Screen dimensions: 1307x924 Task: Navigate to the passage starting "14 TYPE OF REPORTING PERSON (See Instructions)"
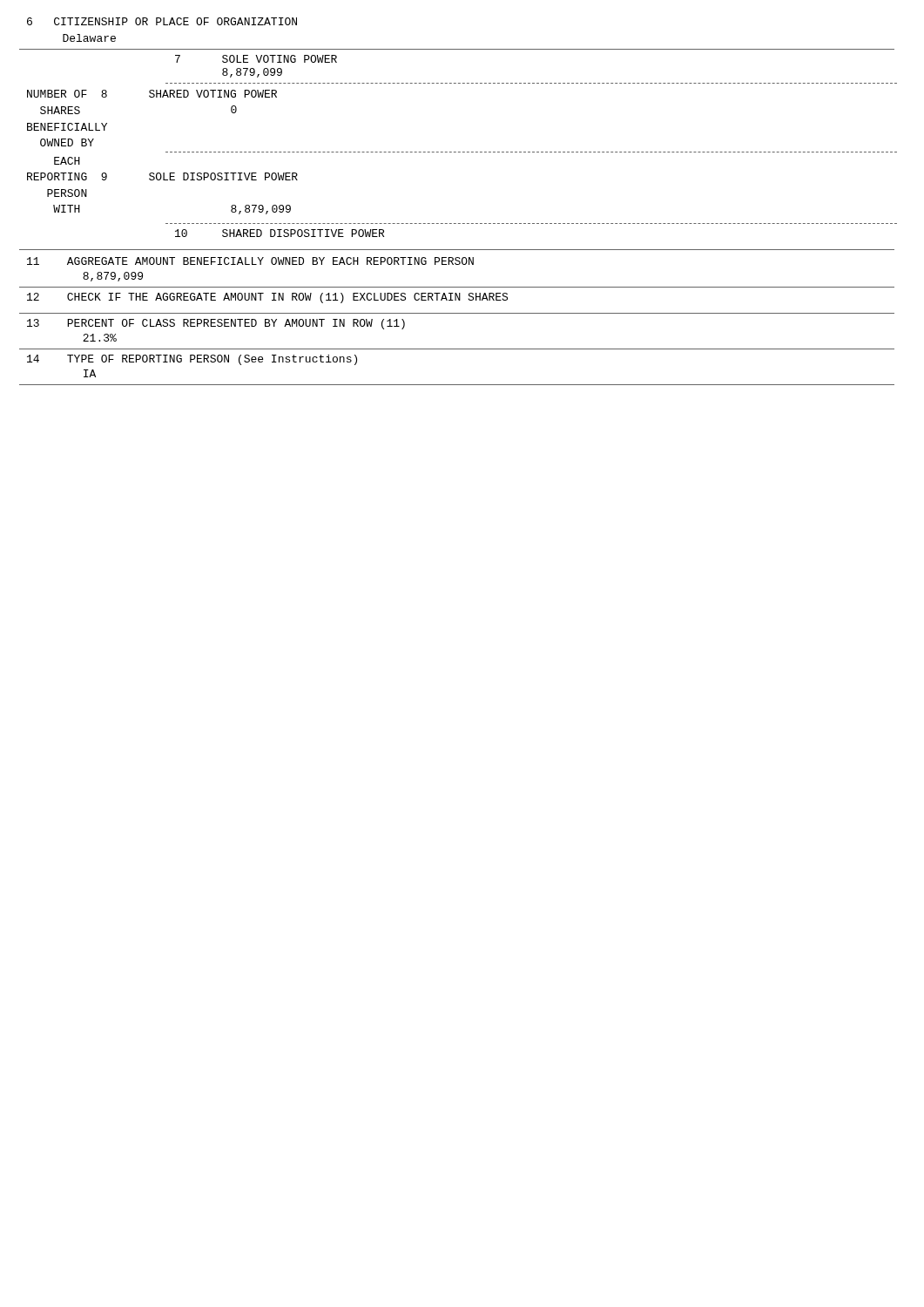[462, 359]
